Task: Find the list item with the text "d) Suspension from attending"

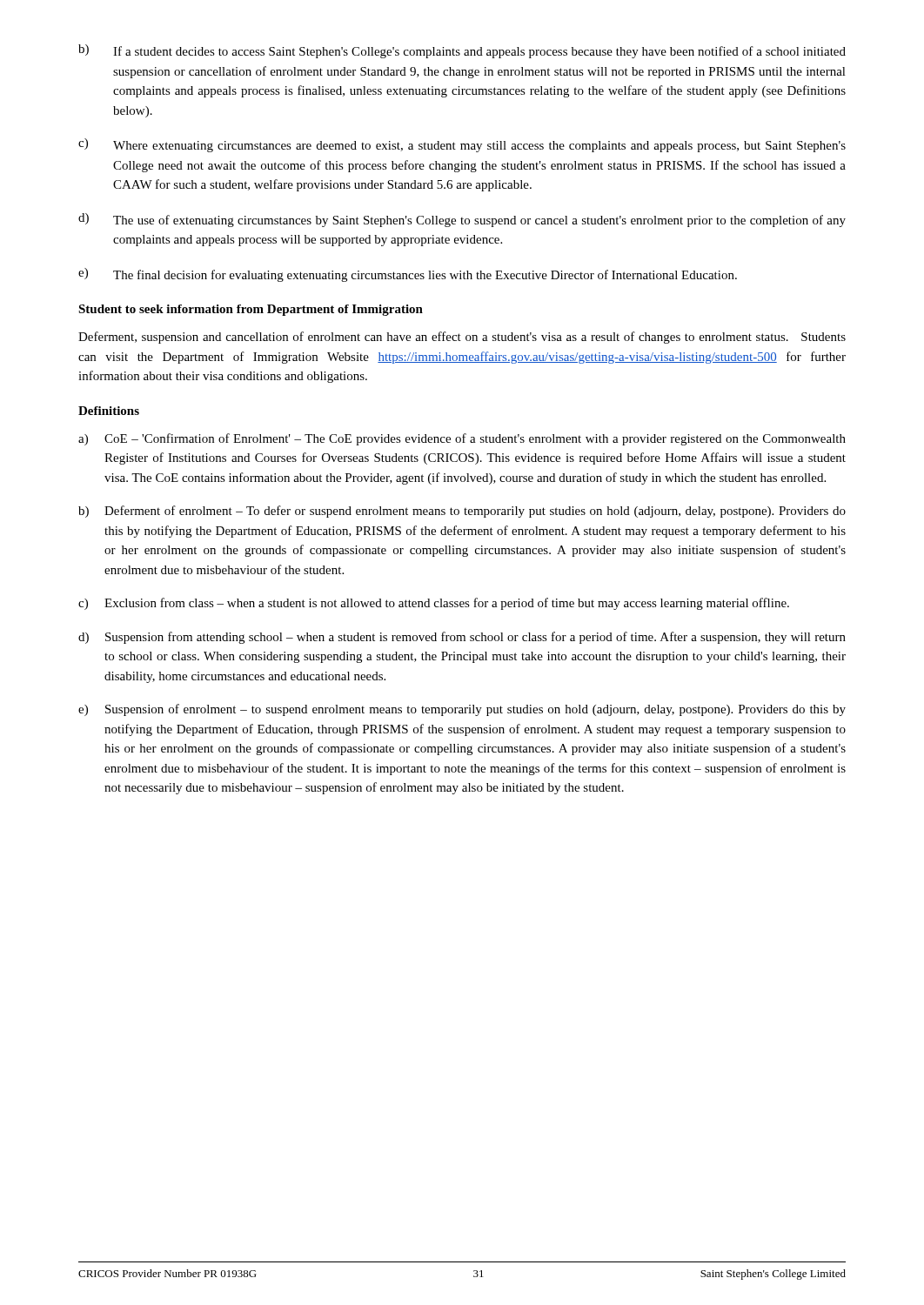Action: pos(462,656)
